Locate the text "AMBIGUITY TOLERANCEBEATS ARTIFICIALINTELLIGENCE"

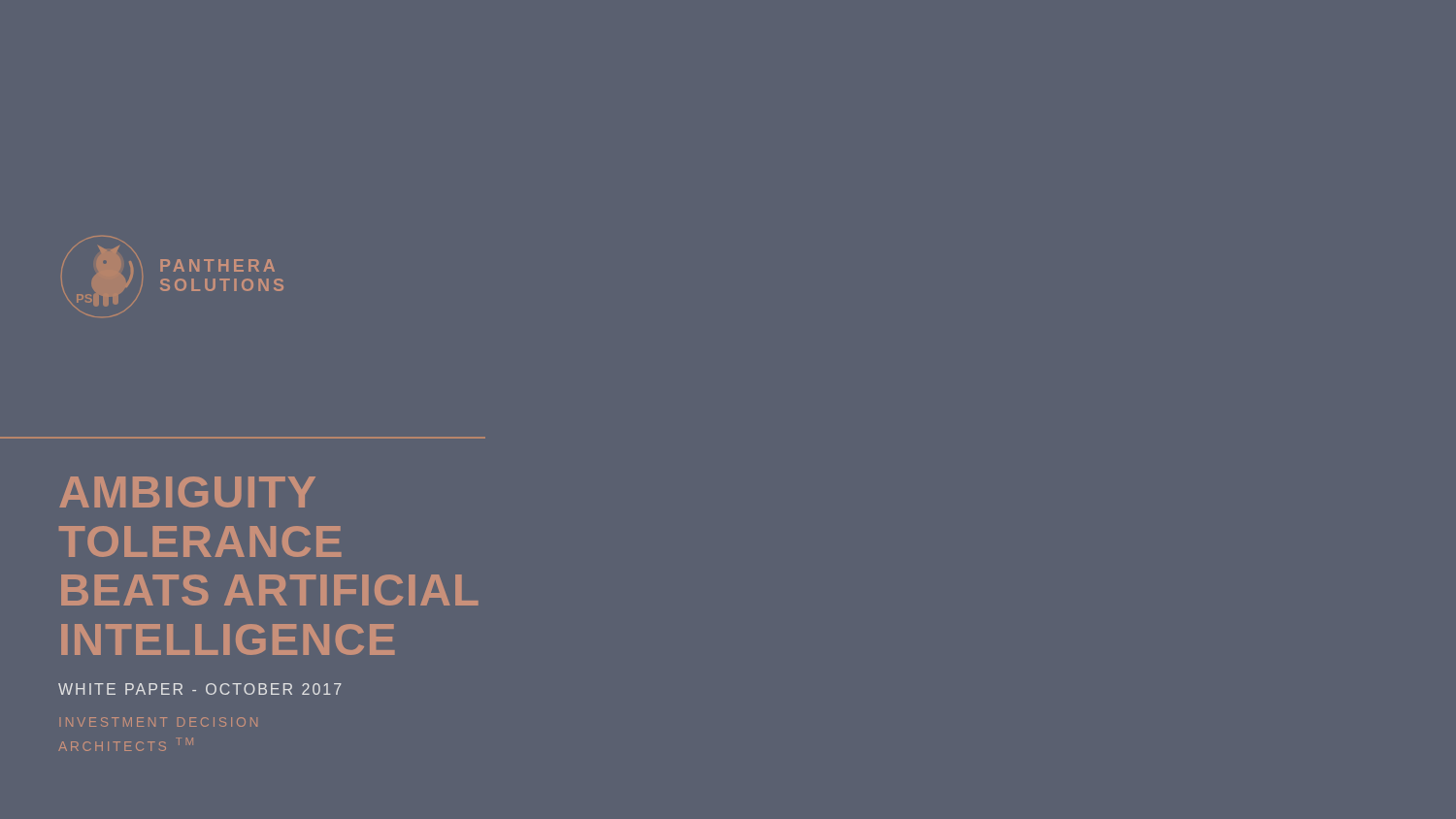point(272,566)
